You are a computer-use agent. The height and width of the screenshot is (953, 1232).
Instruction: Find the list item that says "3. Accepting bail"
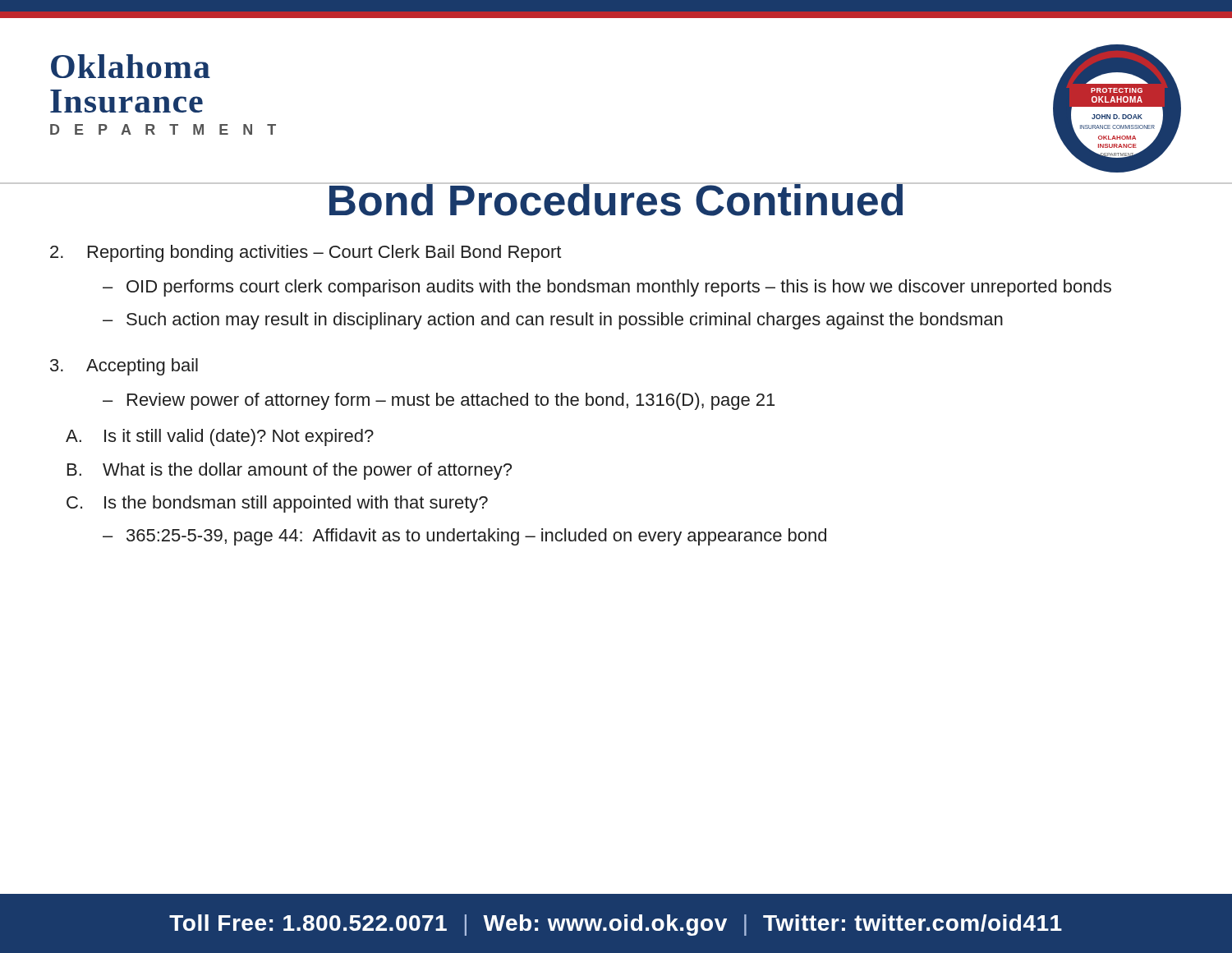pyautogui.click(x=124, y=367)
